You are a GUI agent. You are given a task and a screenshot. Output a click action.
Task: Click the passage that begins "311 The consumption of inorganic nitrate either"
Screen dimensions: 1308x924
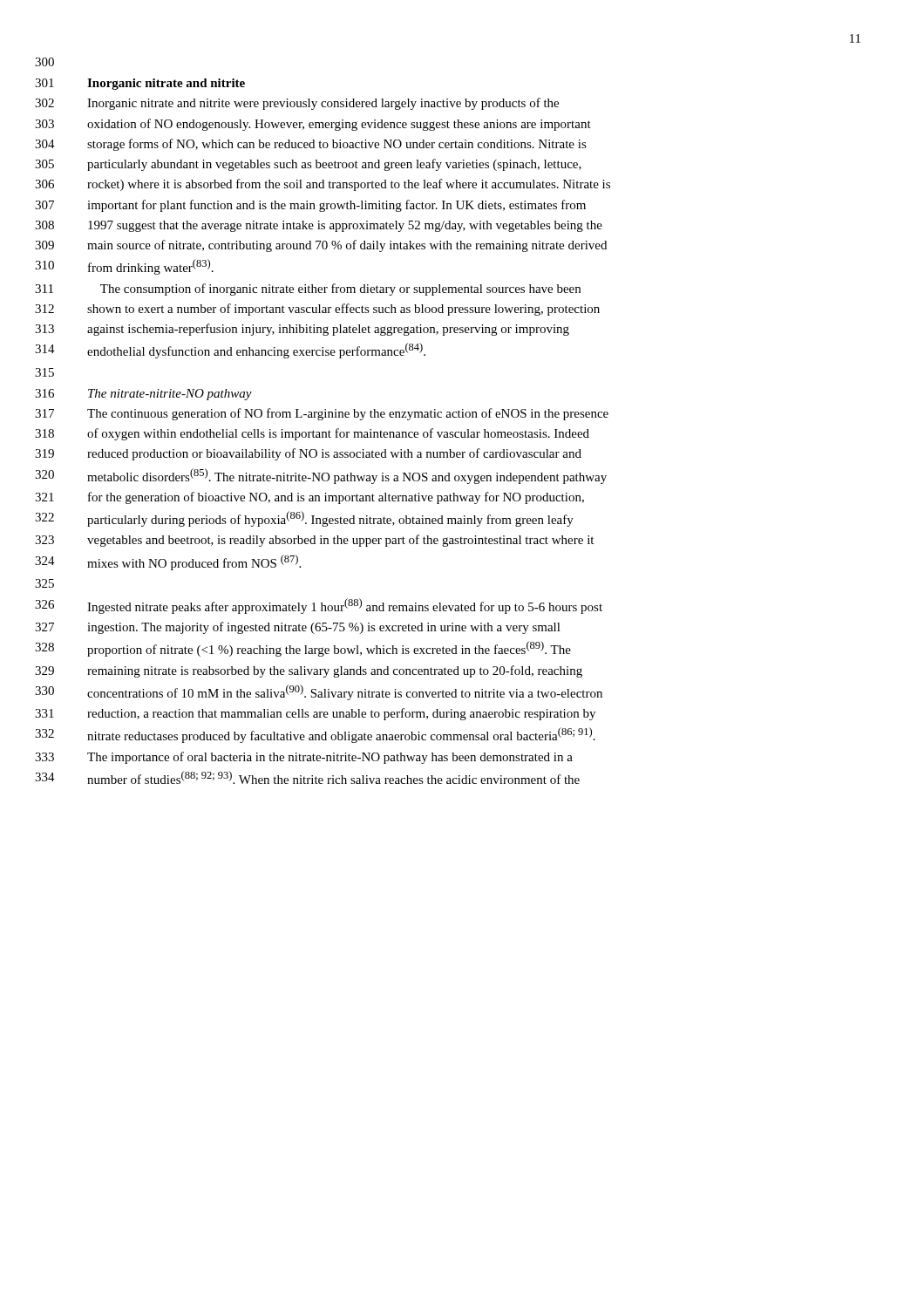pyautogui.click(x=334, y=289)
